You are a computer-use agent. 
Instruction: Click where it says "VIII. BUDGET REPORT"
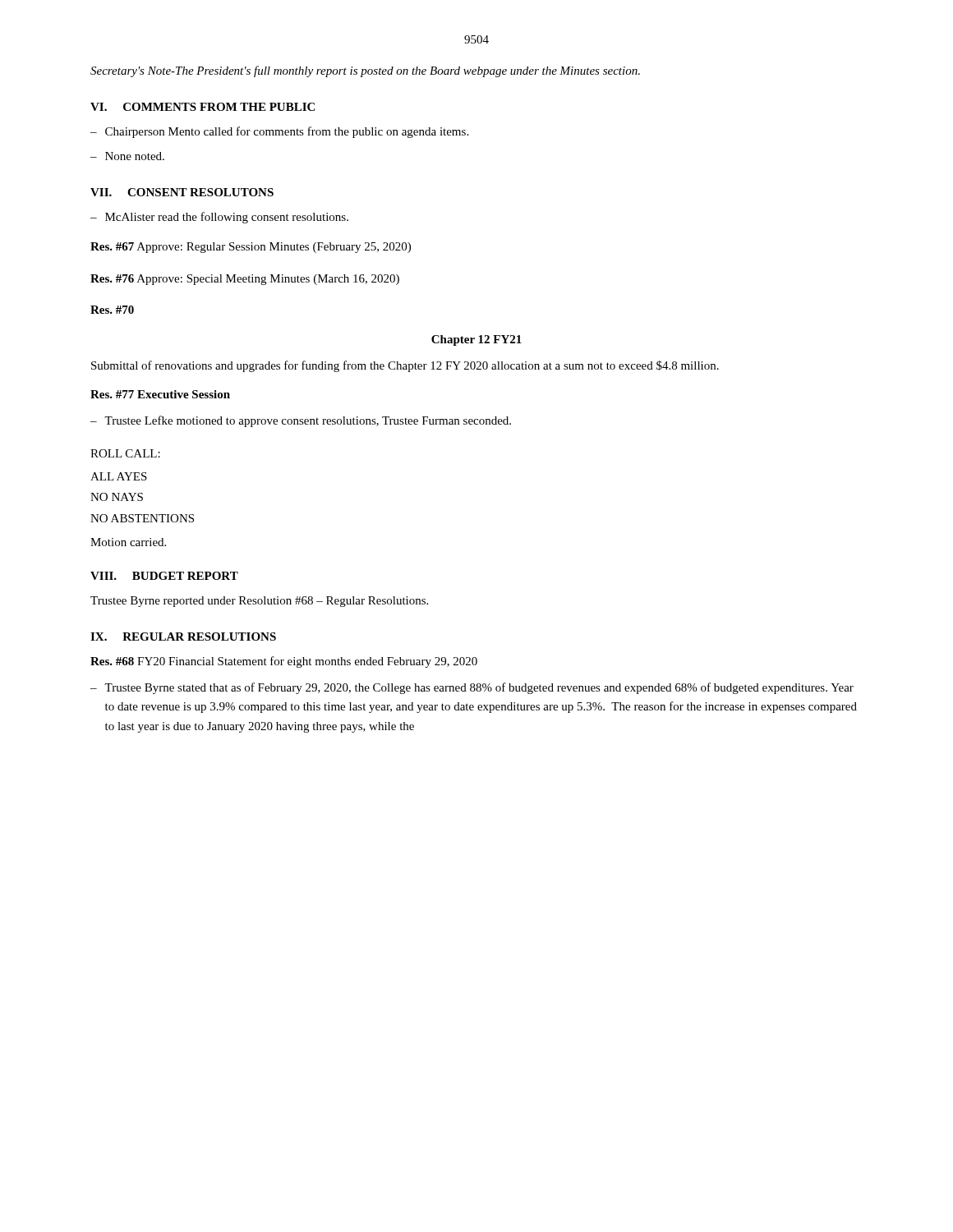164,576
